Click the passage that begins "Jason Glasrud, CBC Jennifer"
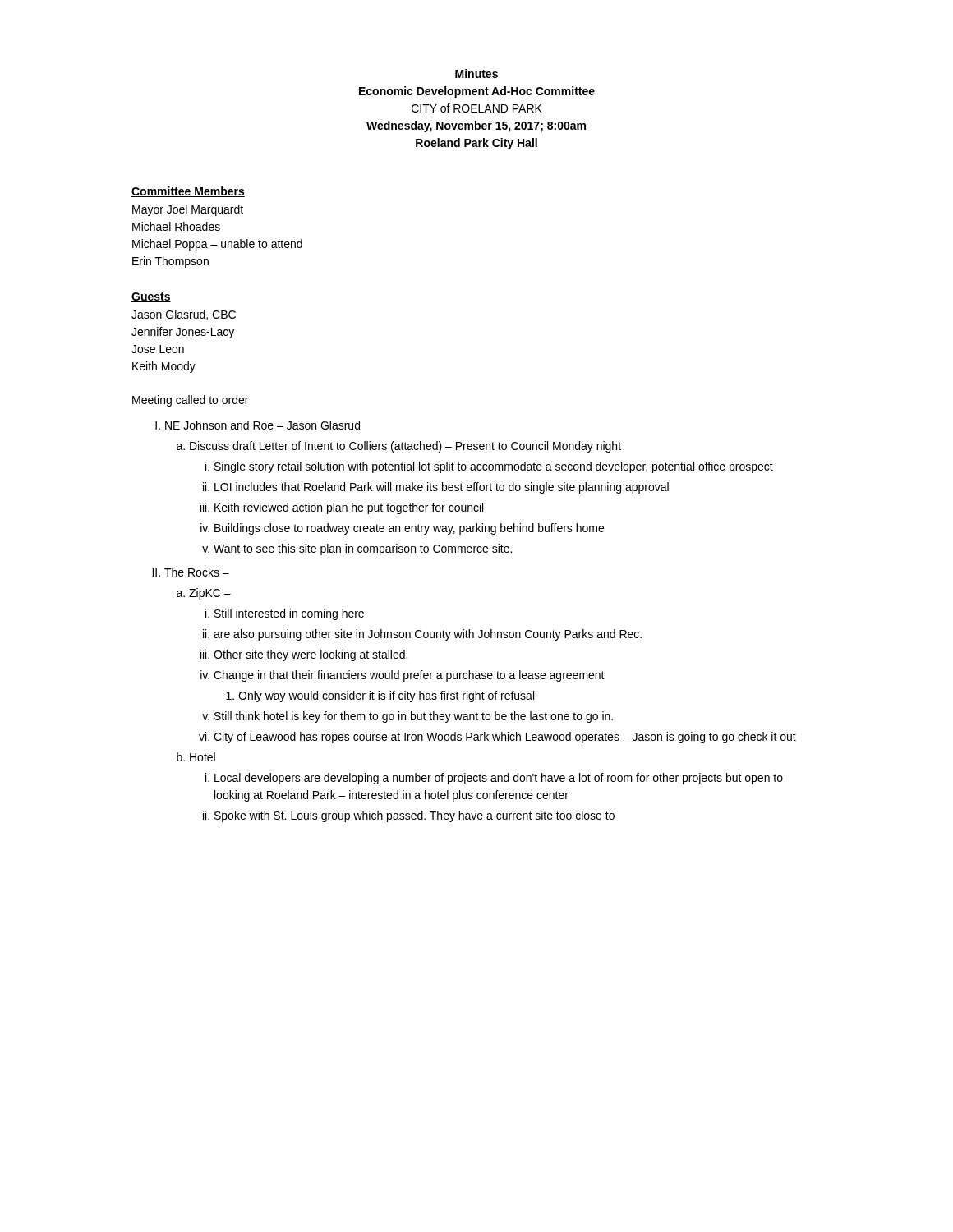Image resolution: width=953 pixels, height=1232 pixels. tap(184, 340)
